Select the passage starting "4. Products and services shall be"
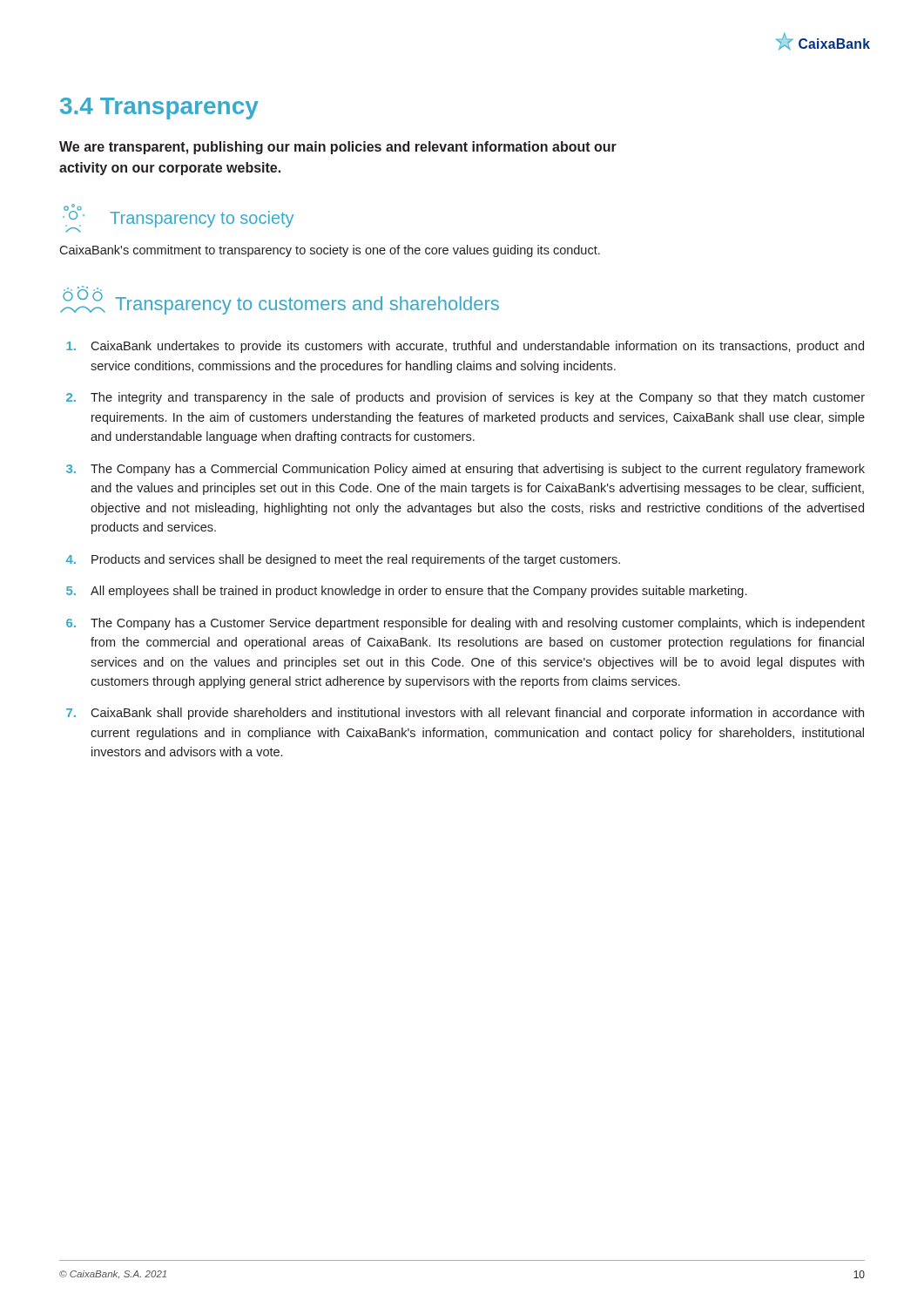 pos(462,559)
